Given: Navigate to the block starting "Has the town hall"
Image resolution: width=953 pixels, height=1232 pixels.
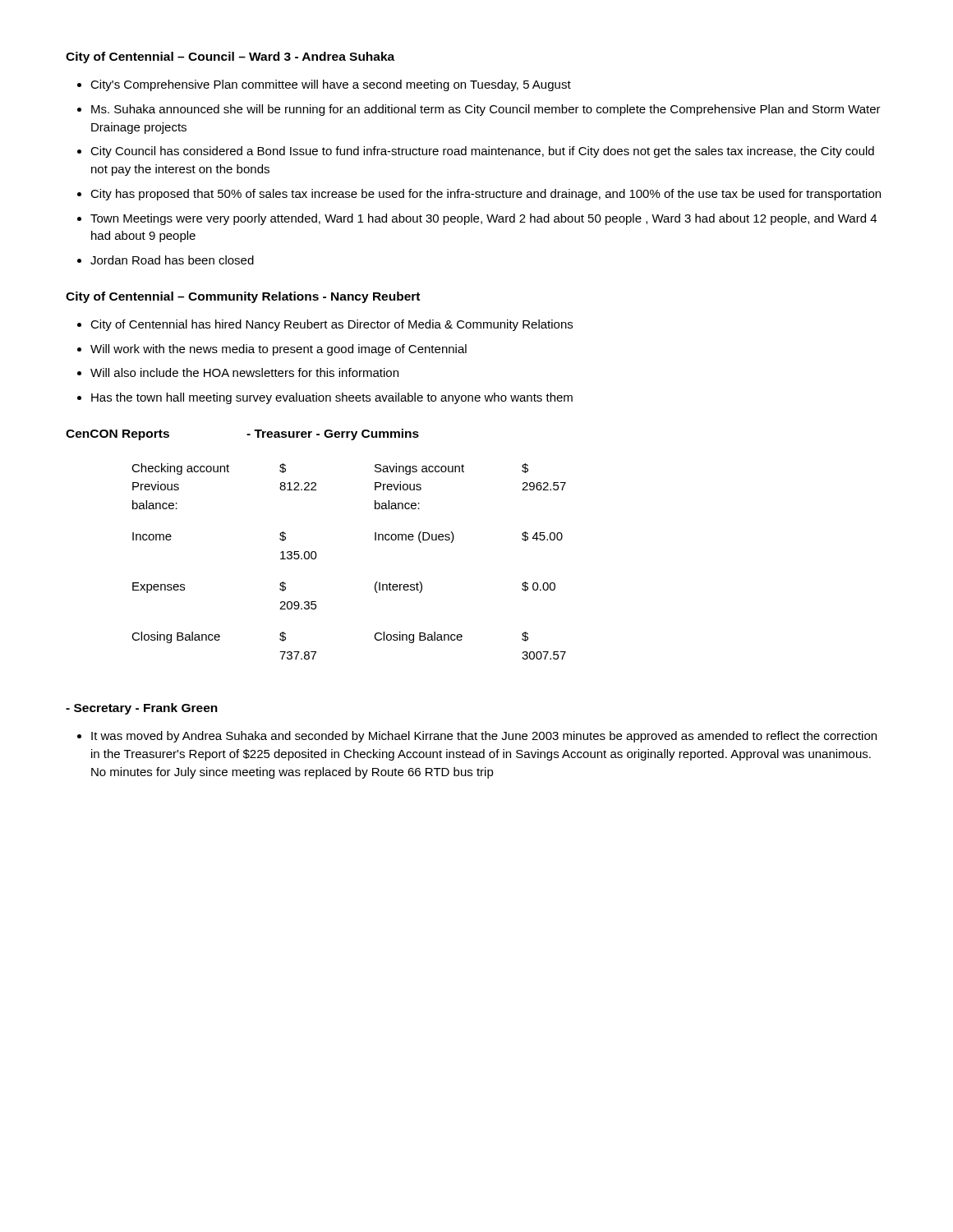Looking at the screenshot, I should (x=332, y=397).
